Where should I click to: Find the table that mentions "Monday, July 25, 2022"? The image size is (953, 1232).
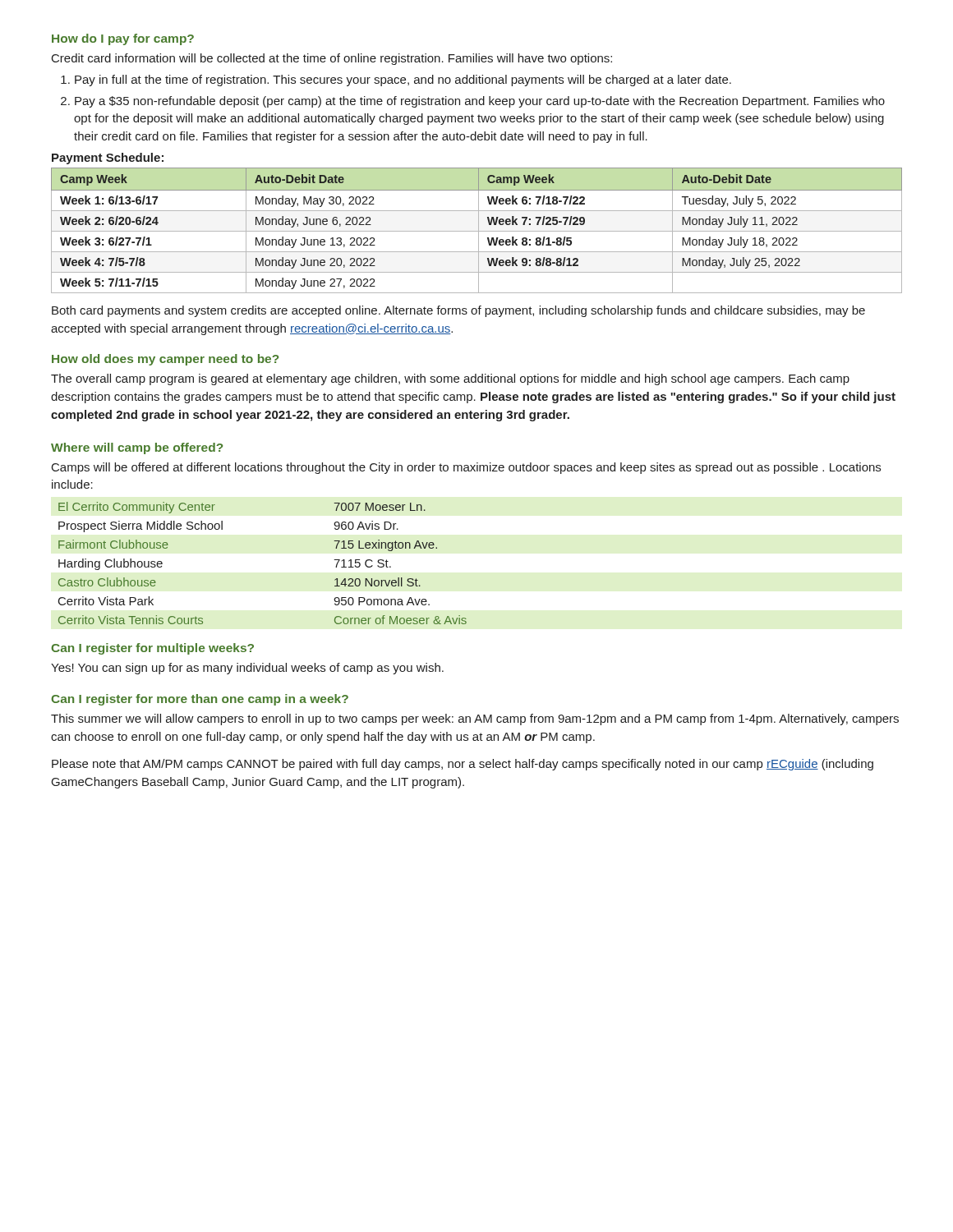click(x=476, y=230)
